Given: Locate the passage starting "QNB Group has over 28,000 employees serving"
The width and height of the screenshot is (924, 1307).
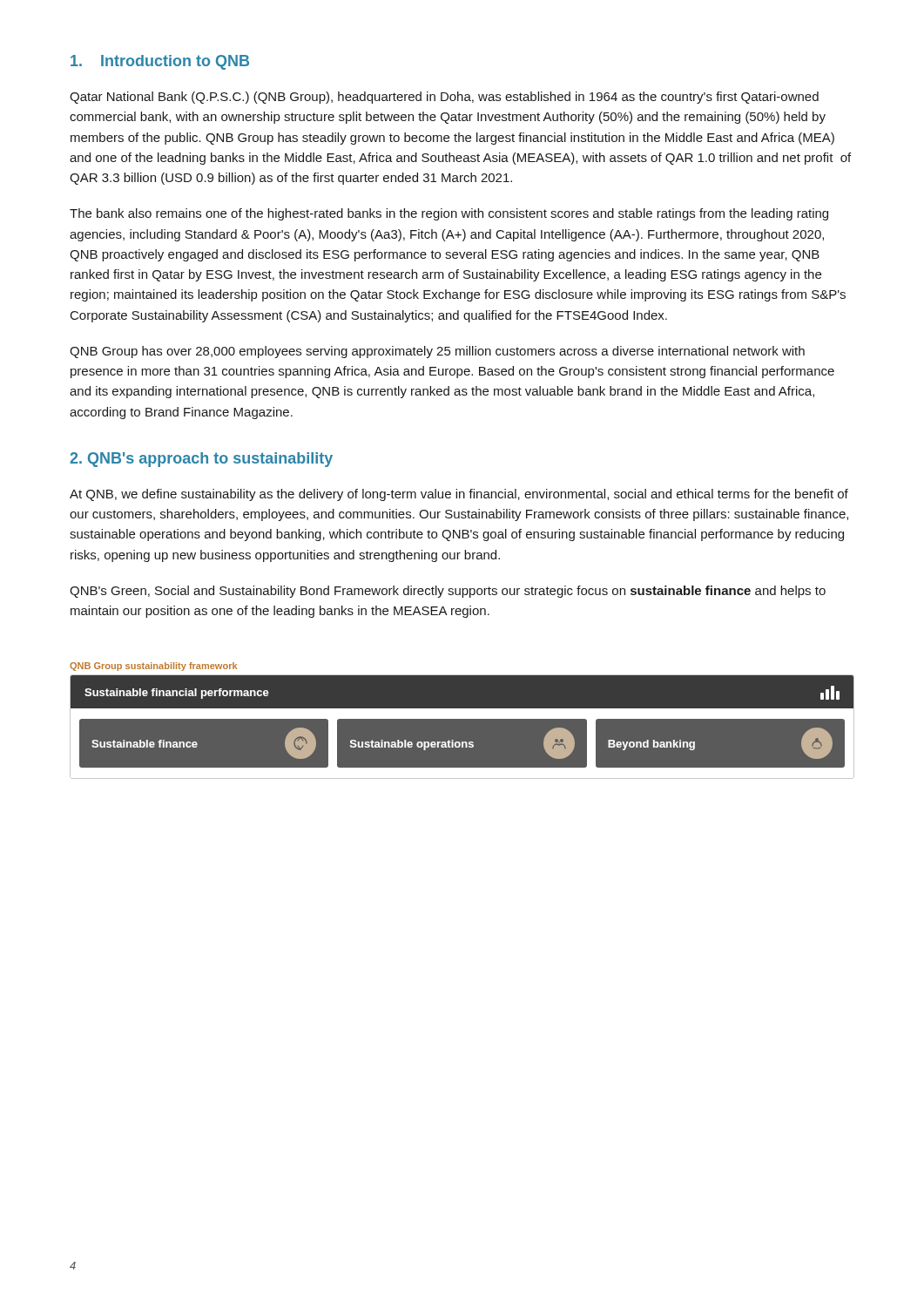Looking at the screenshot, I should (x=462, y=381).
